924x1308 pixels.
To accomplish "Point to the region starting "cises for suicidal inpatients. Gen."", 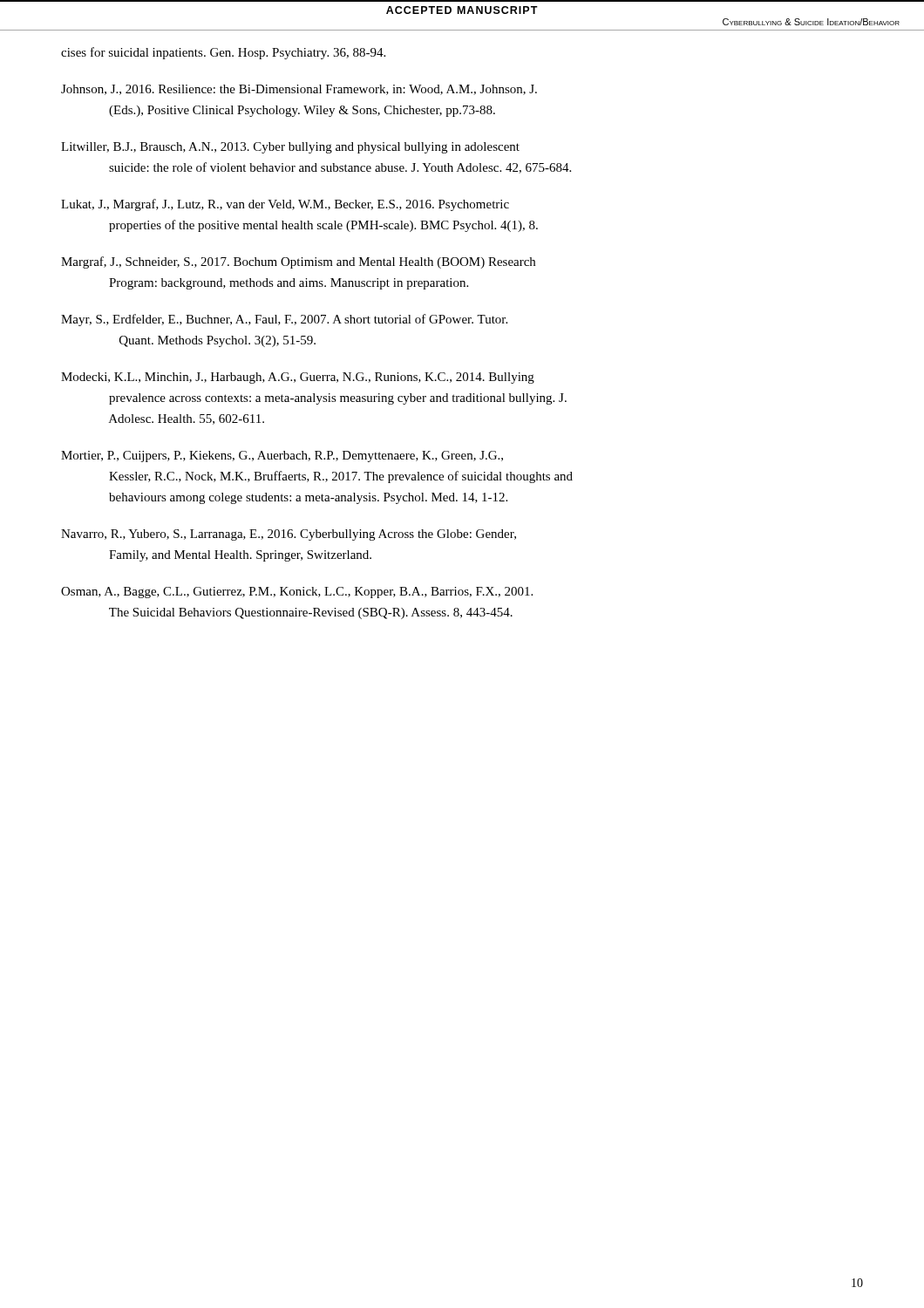I will click(224, 52).
